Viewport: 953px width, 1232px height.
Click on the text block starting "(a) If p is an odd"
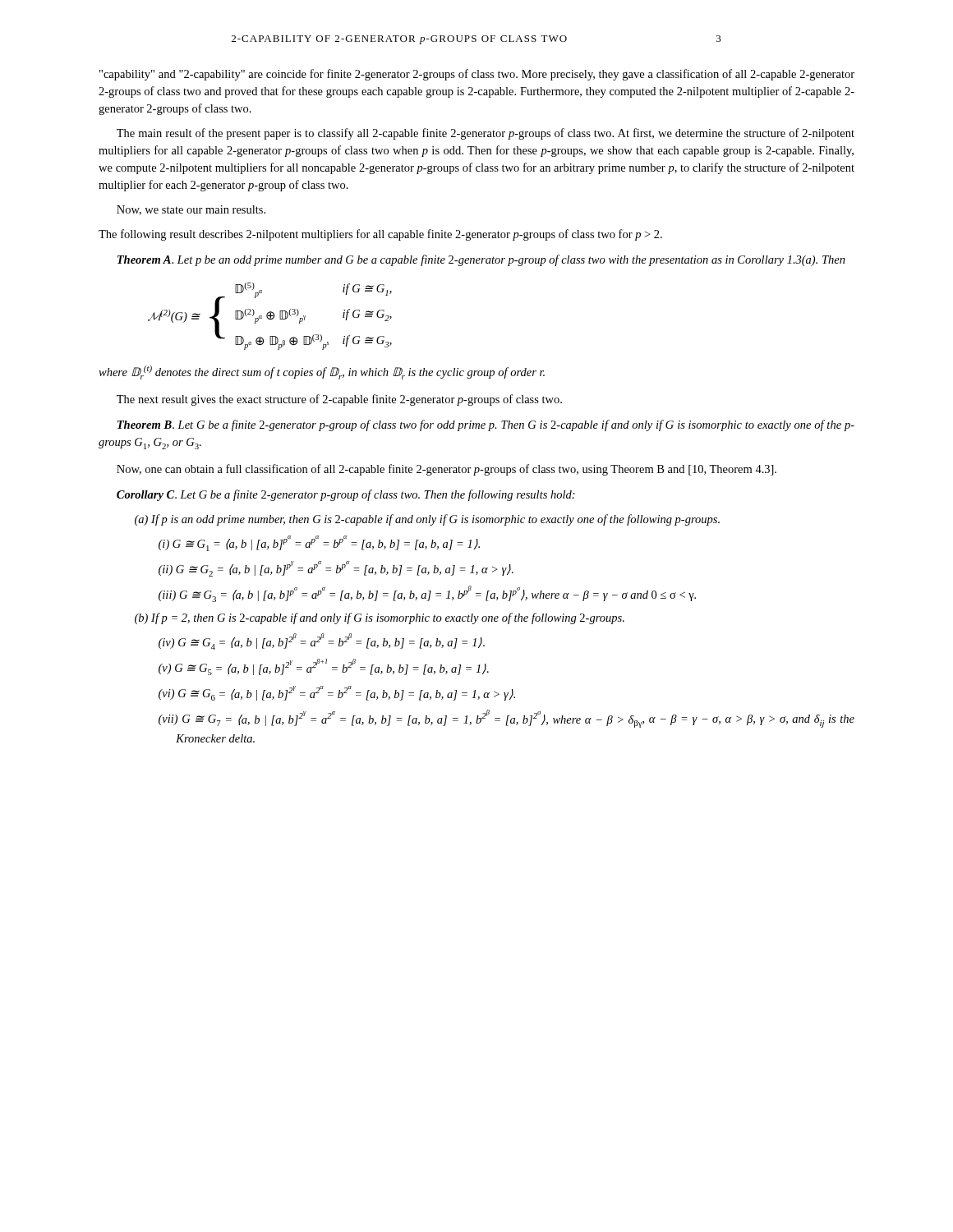click(494, 519)
